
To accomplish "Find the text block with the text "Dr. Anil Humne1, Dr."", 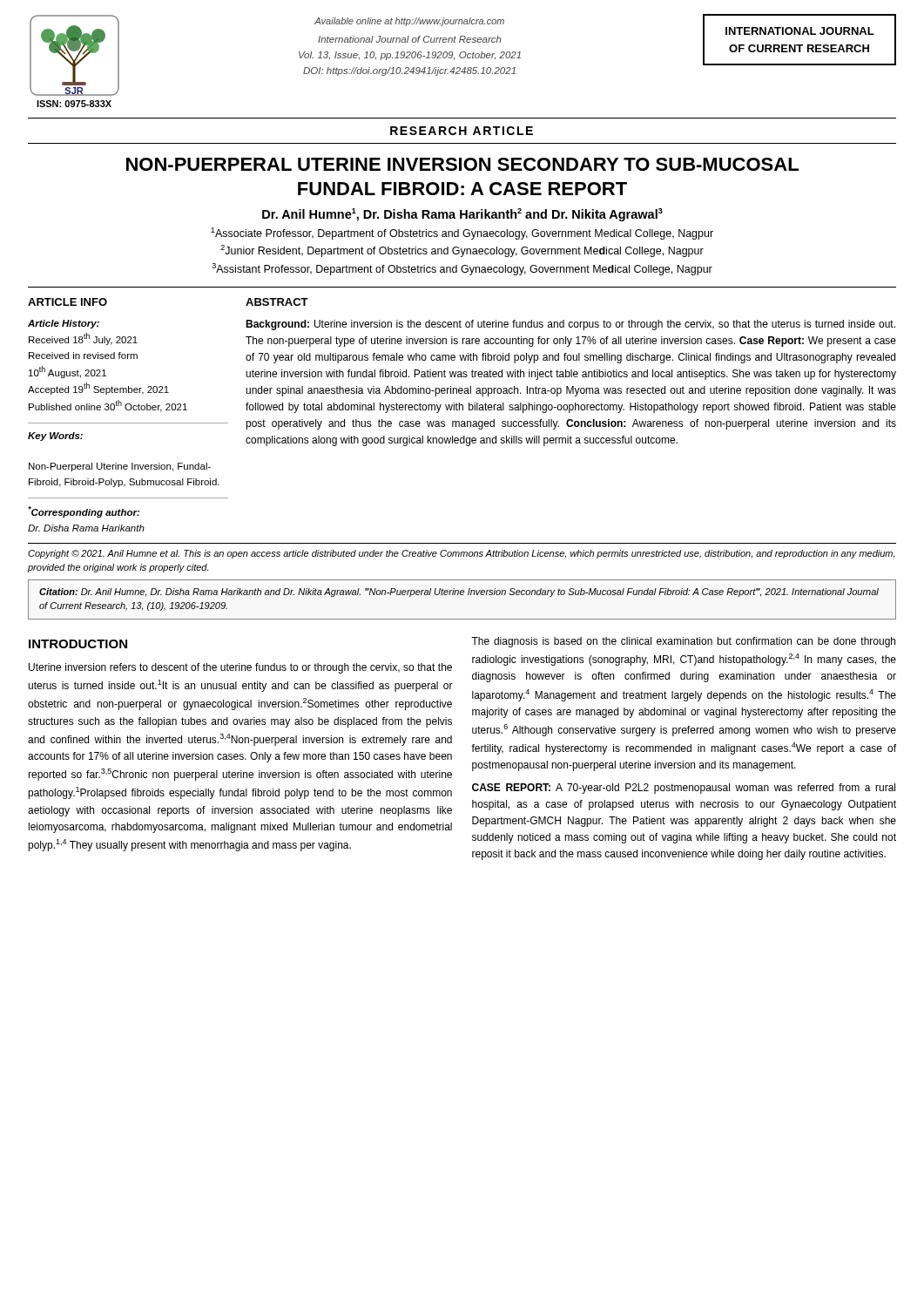I will pyautogui.click(x=462, y=214).
